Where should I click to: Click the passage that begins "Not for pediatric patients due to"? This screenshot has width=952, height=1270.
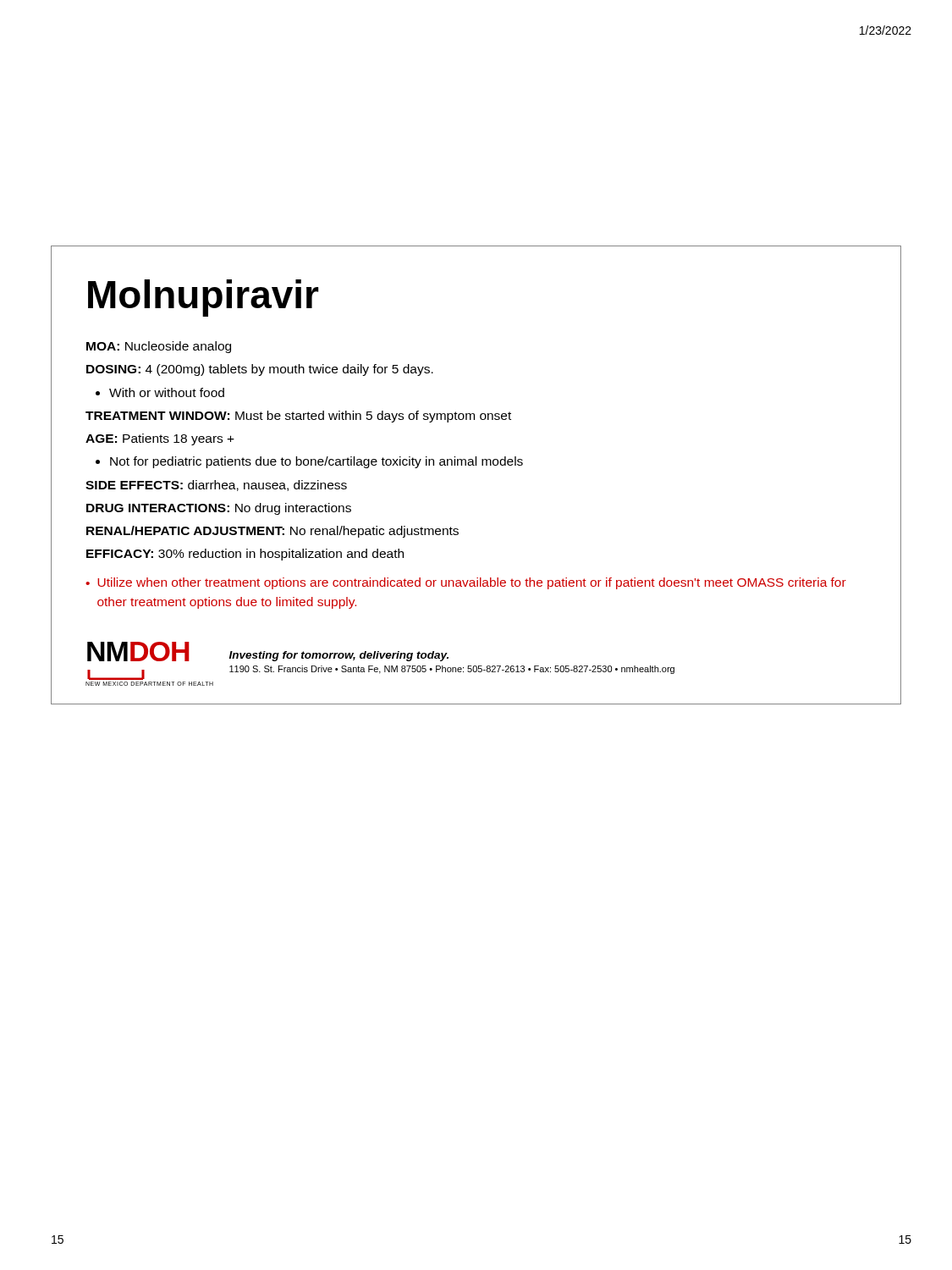pyautogui.click(x=488, y=461)
